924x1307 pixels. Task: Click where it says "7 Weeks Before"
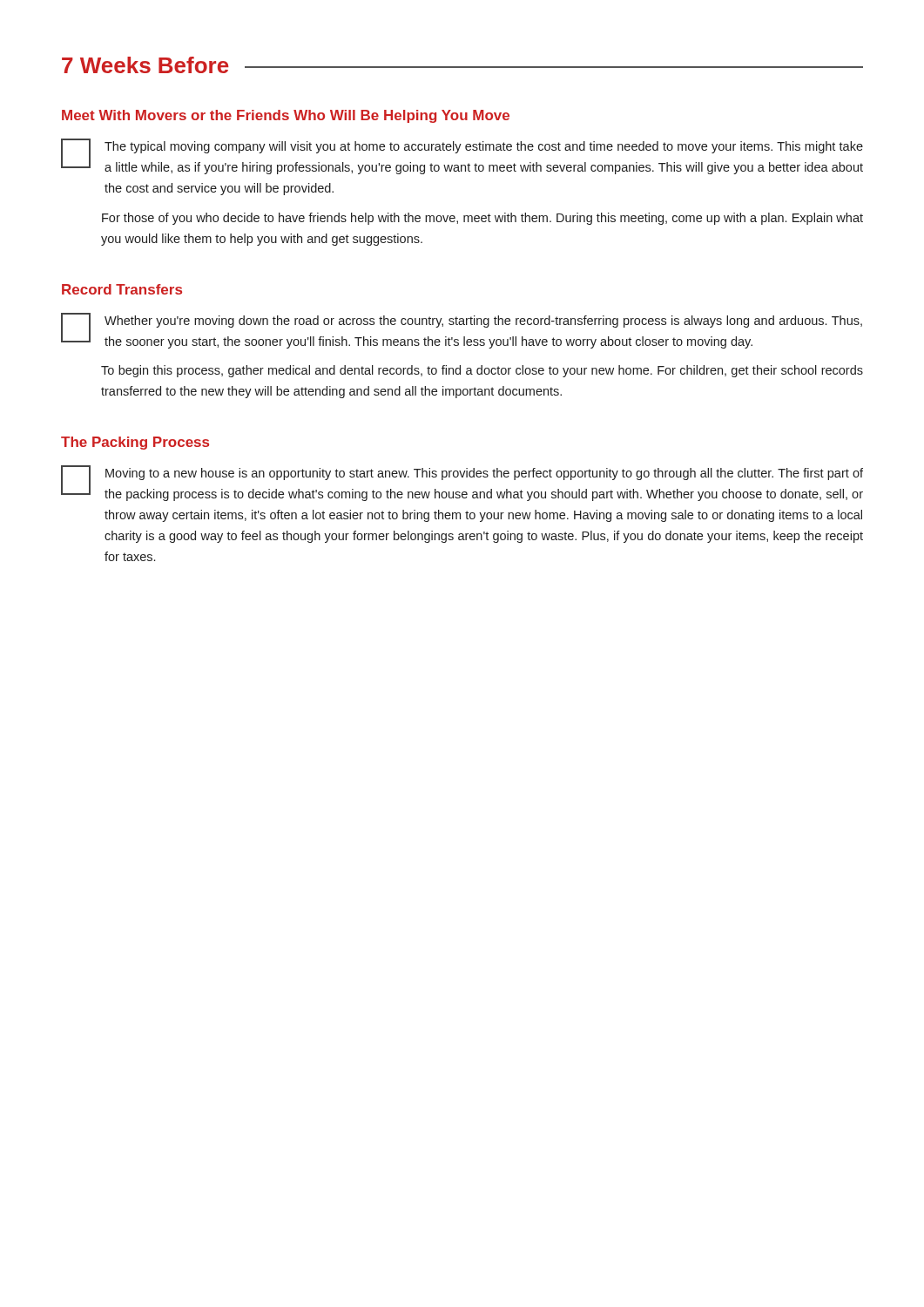[x=462, y=66]
